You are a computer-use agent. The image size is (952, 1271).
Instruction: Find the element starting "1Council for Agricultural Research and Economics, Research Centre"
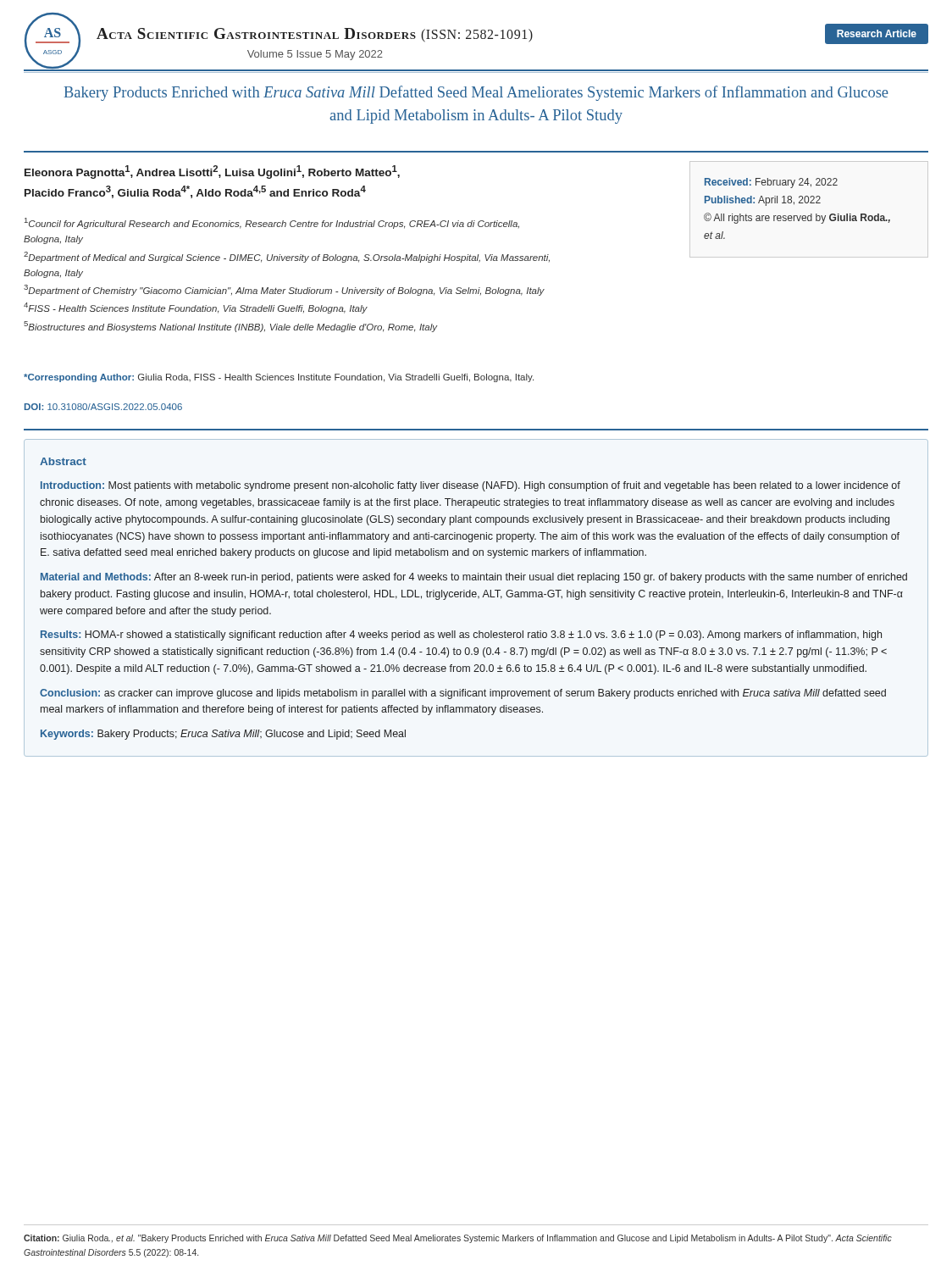pos(272,223)
